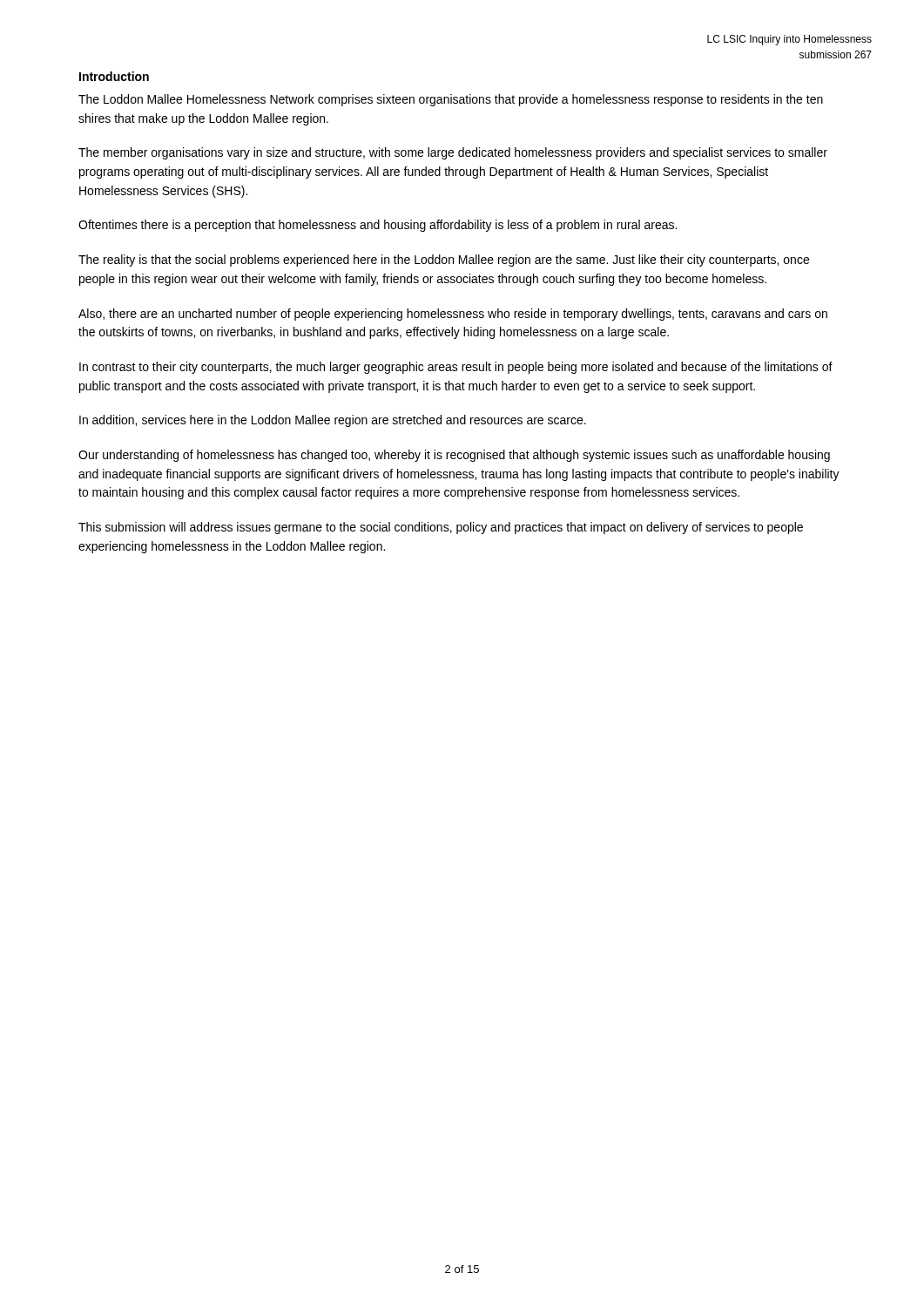
Task: Locate the text block starting "Oftentimes there is a perception that homelessness and"
Action: [x=378, y=225]
